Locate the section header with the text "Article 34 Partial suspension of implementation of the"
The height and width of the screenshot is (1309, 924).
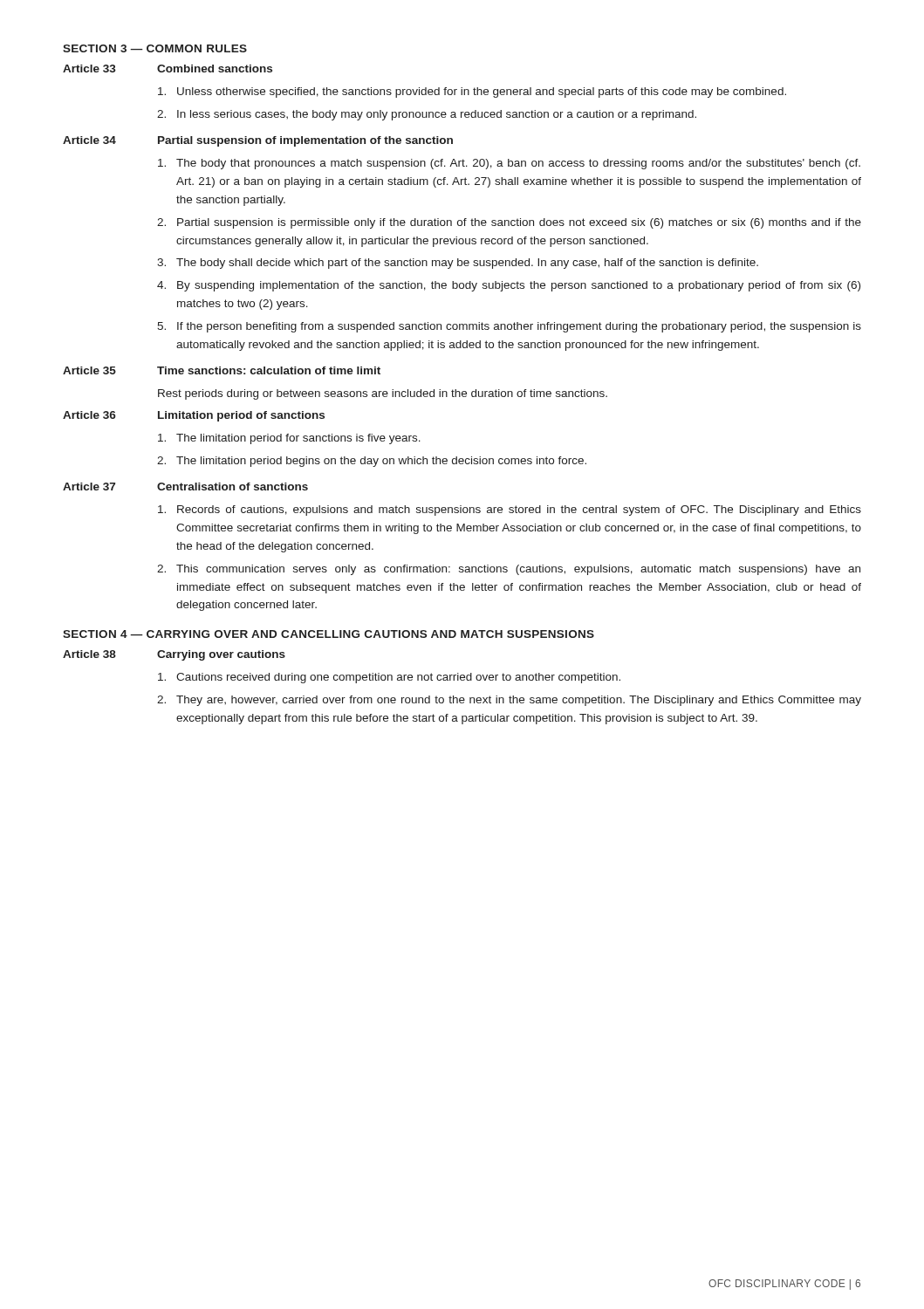click(462, 142)
